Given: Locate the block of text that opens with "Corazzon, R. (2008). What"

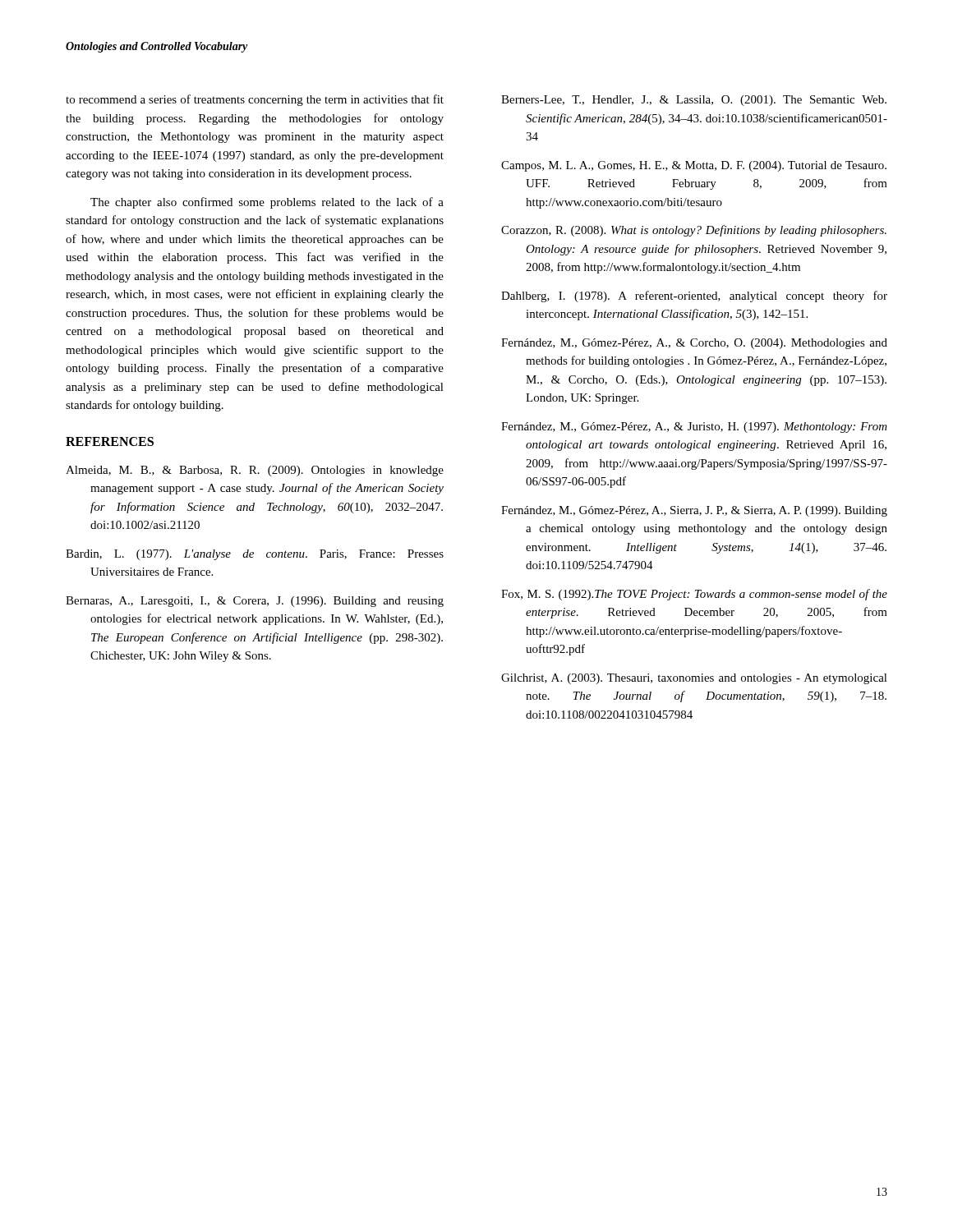Looking at the screenshot, I should 694,248.
